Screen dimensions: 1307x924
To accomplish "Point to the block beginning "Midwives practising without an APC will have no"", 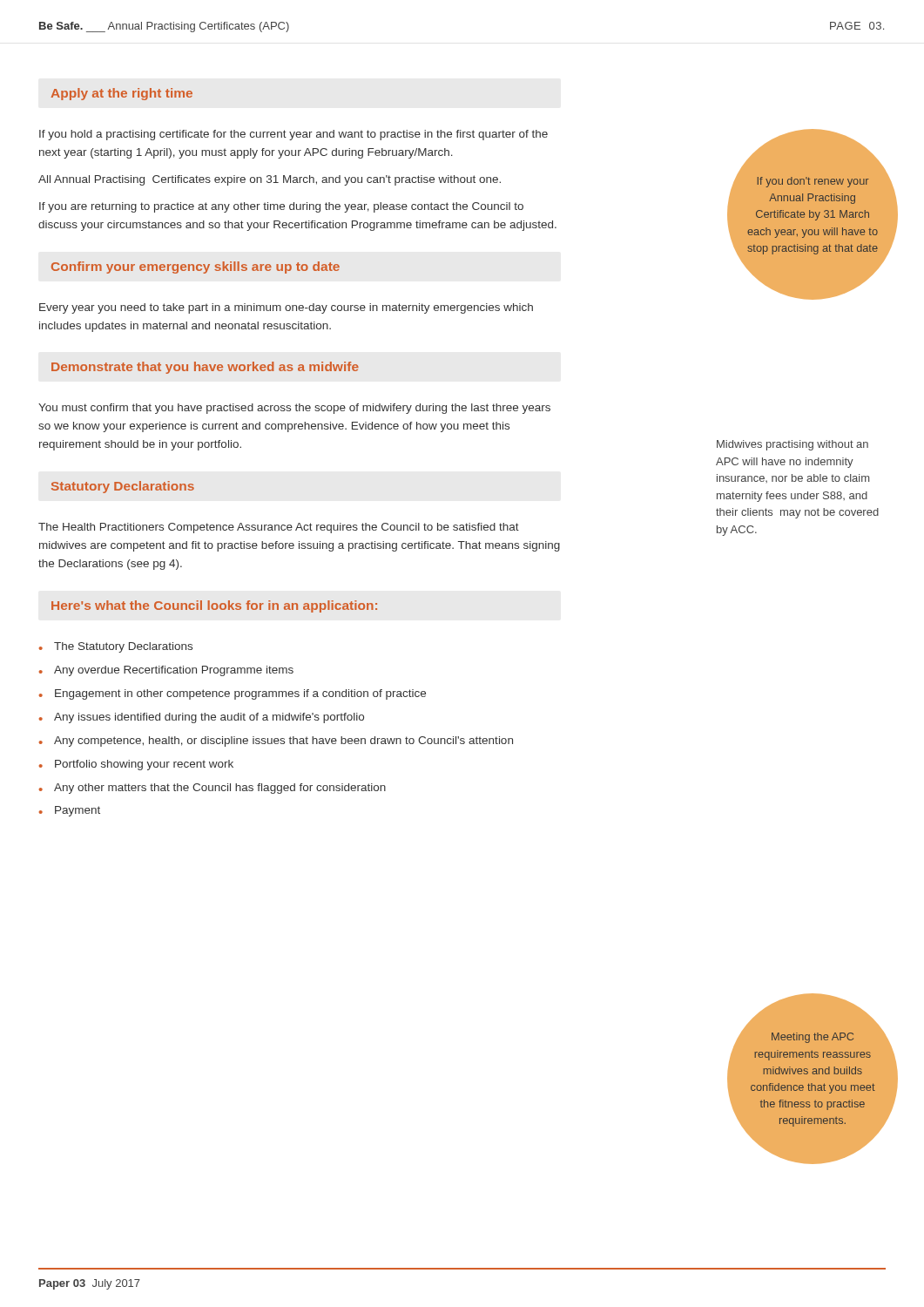I will 797,486.
